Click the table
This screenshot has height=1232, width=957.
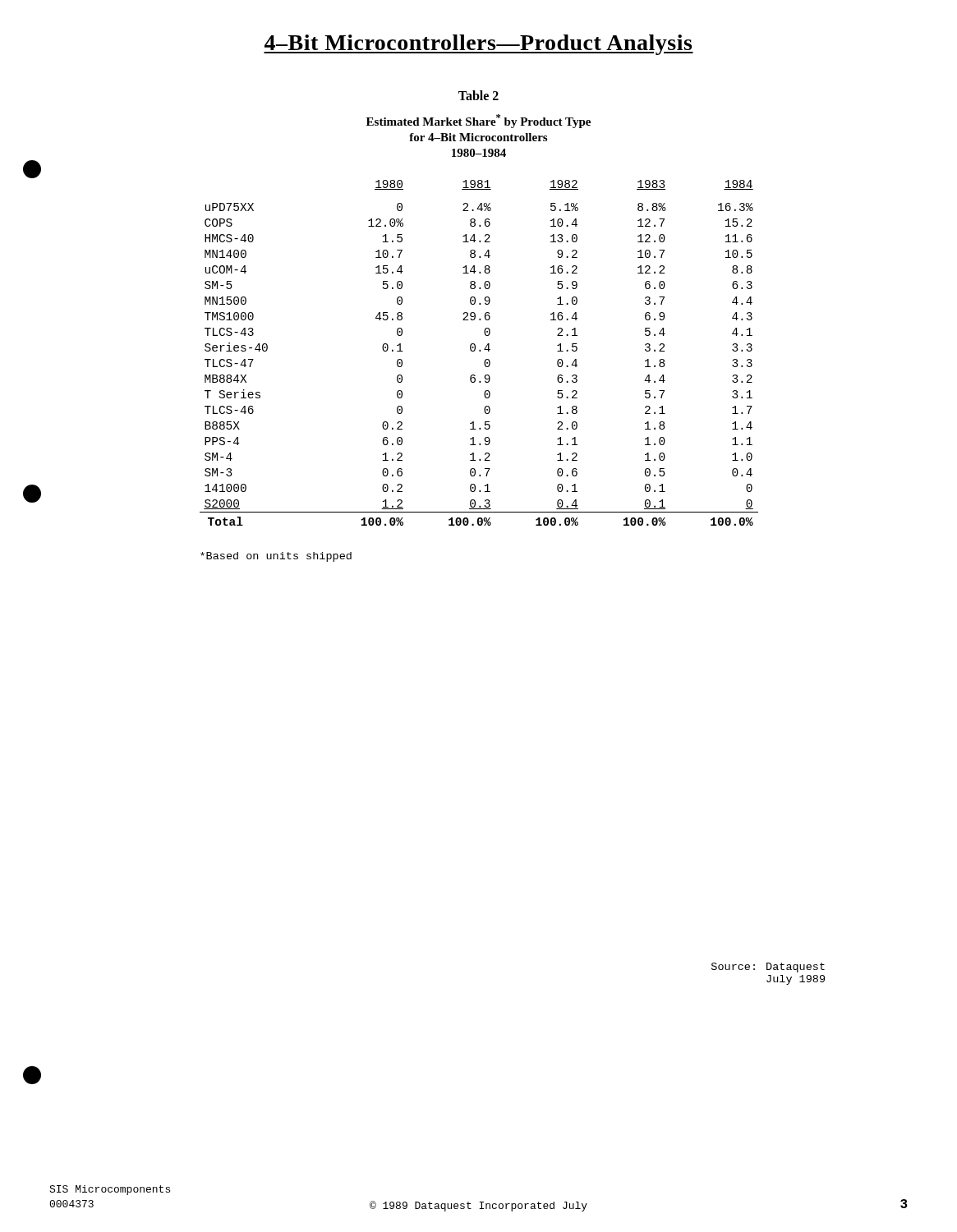pos(478,354)
